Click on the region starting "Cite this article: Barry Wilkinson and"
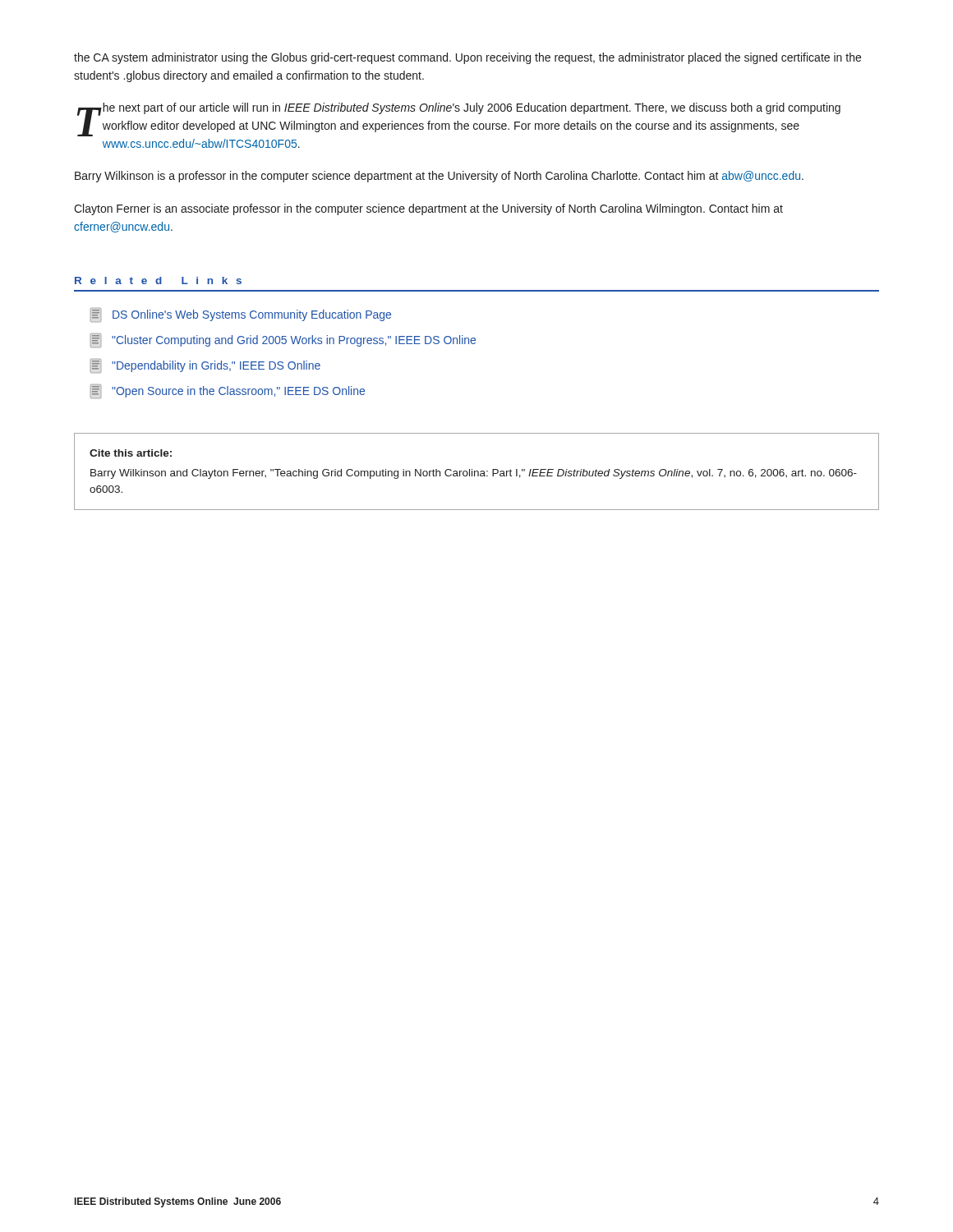The width and height of the screenshot is (953, 1232). (x=476, y=471)
